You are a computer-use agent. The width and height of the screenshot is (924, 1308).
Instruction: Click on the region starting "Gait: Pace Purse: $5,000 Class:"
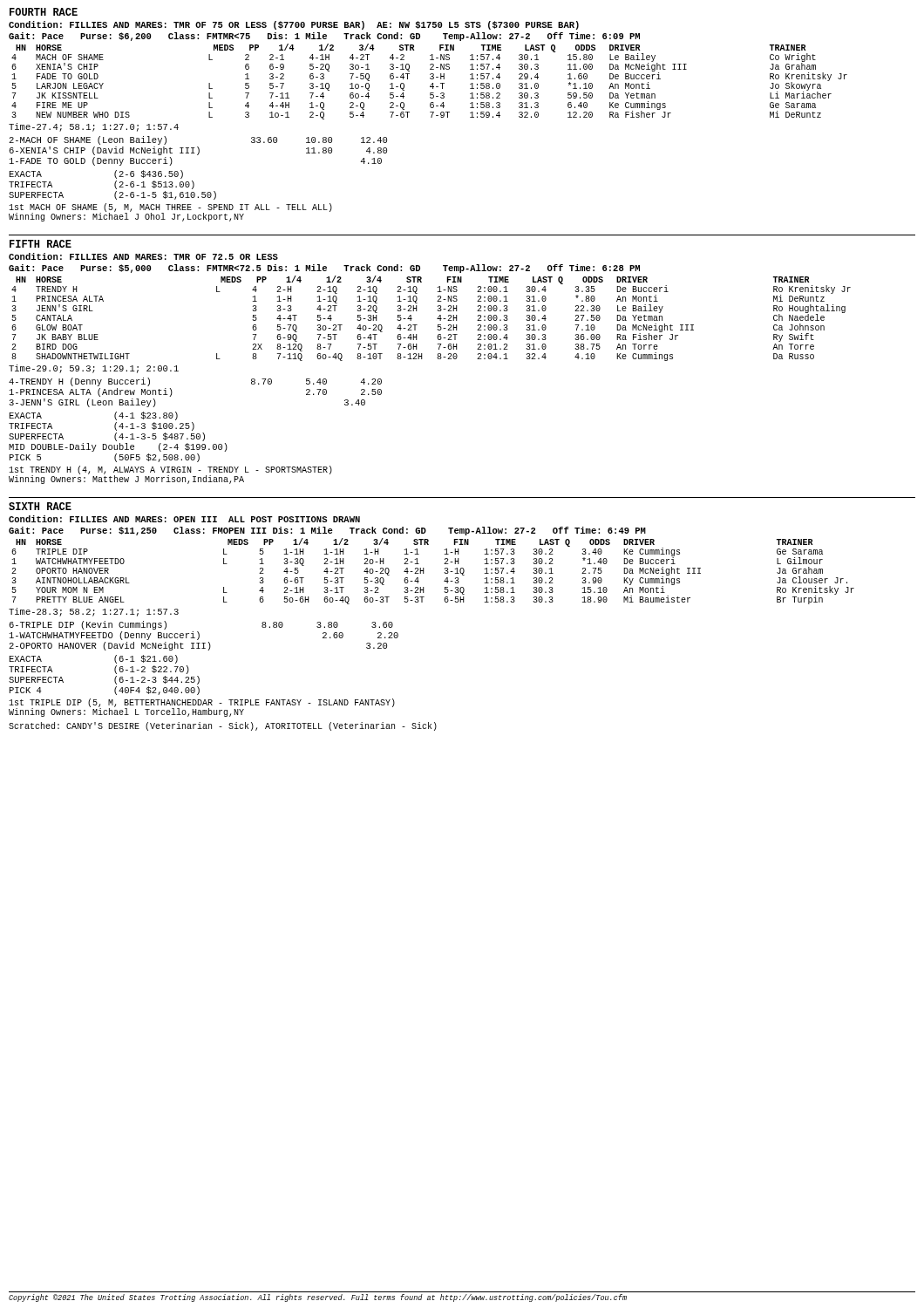click(325, 269)
